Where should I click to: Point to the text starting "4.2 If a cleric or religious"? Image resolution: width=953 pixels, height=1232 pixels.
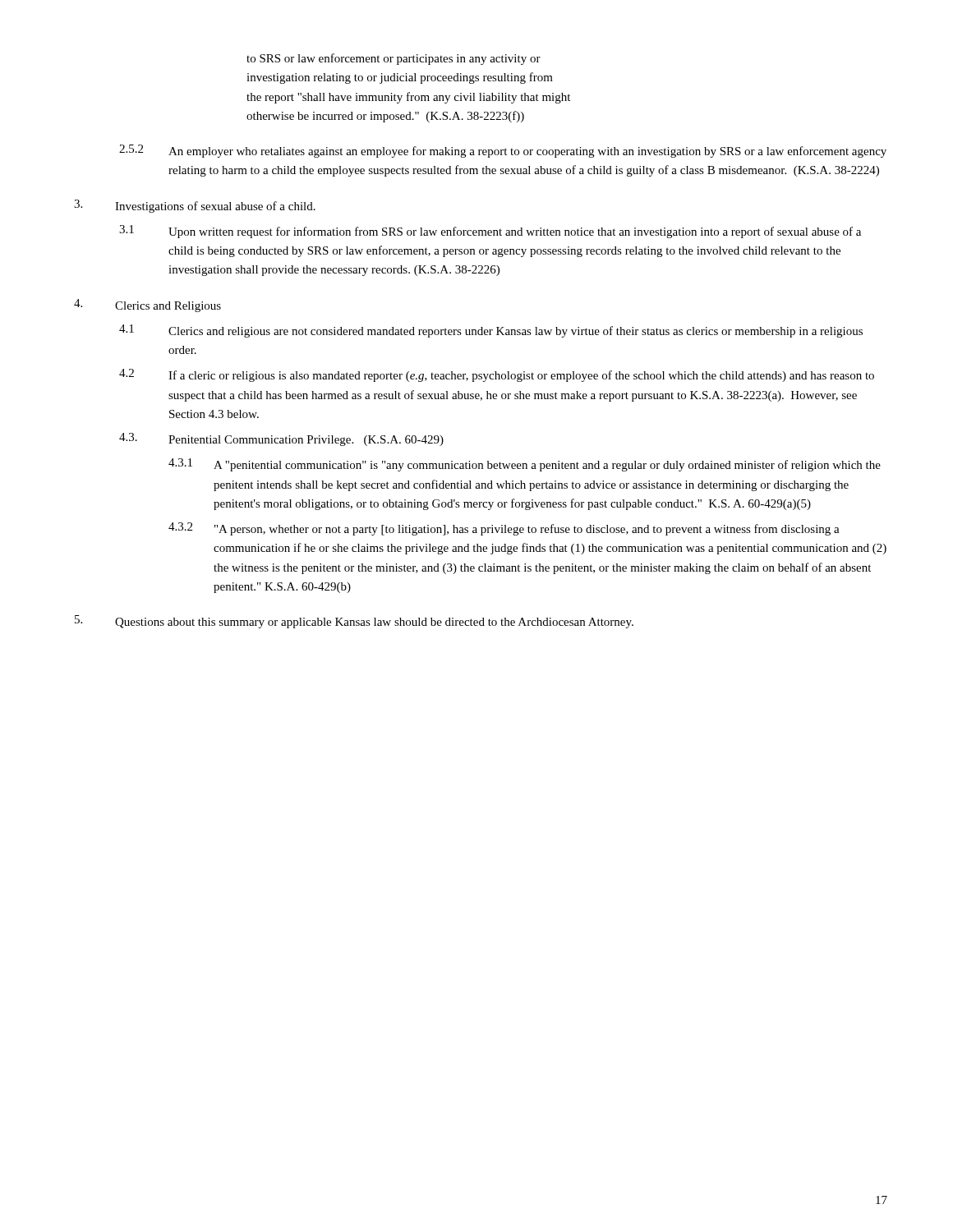[503, 395]
